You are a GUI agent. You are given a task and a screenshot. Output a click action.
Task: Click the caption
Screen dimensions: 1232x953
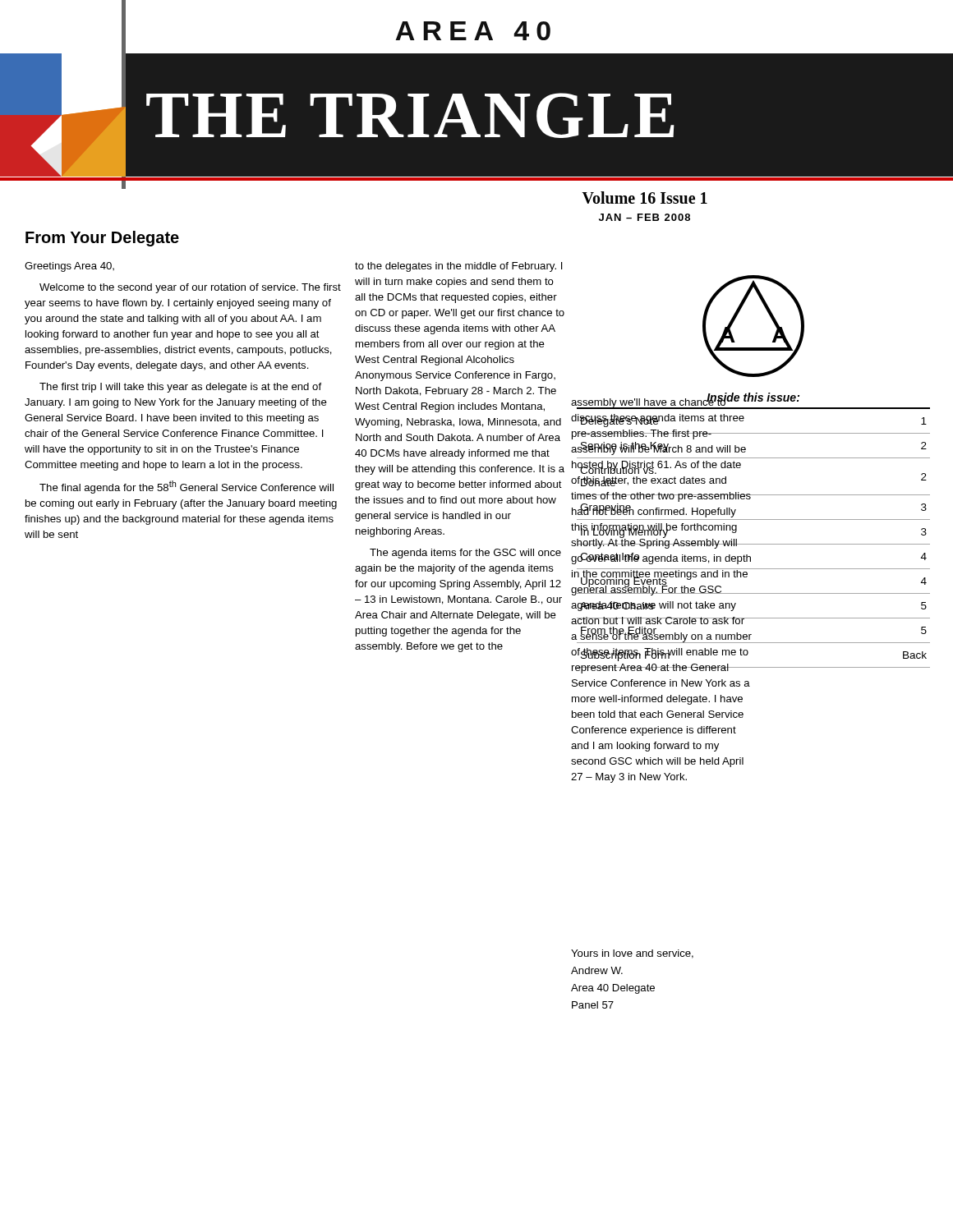pyautogui.click(x=753, y=398)
